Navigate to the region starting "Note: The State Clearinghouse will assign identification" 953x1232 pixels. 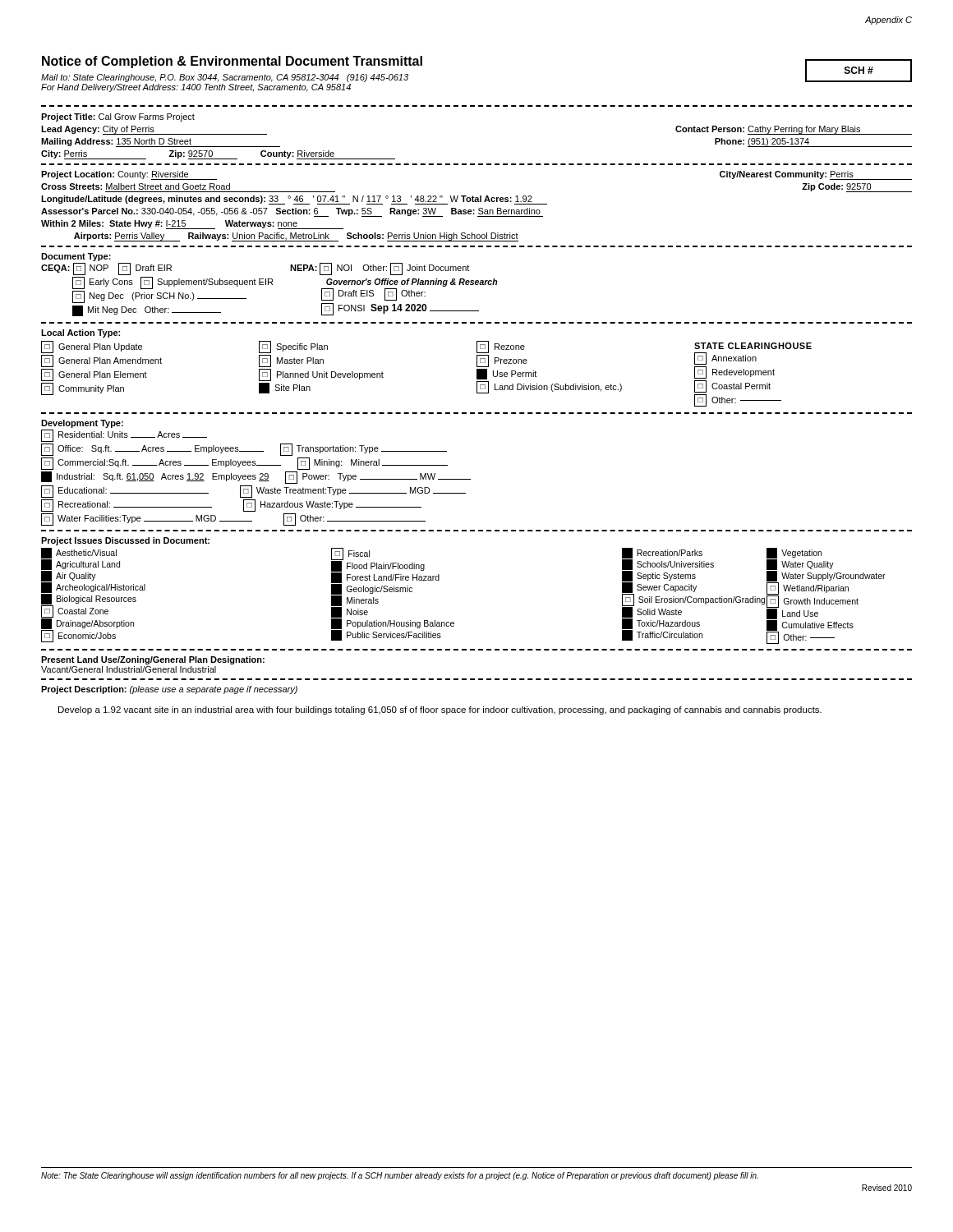(400, 1176)
